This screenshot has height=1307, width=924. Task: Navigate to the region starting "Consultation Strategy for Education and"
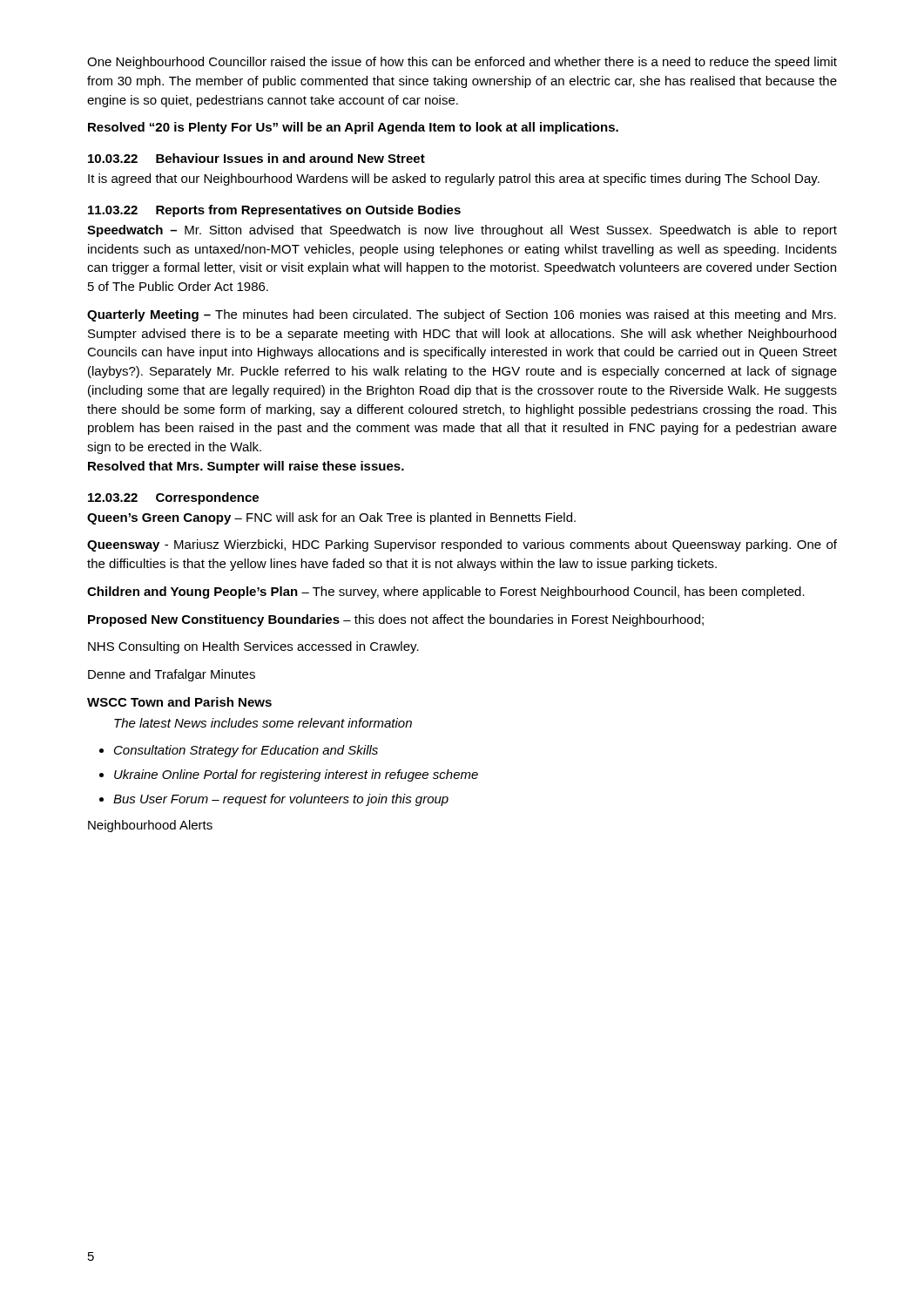pos(239,751)
